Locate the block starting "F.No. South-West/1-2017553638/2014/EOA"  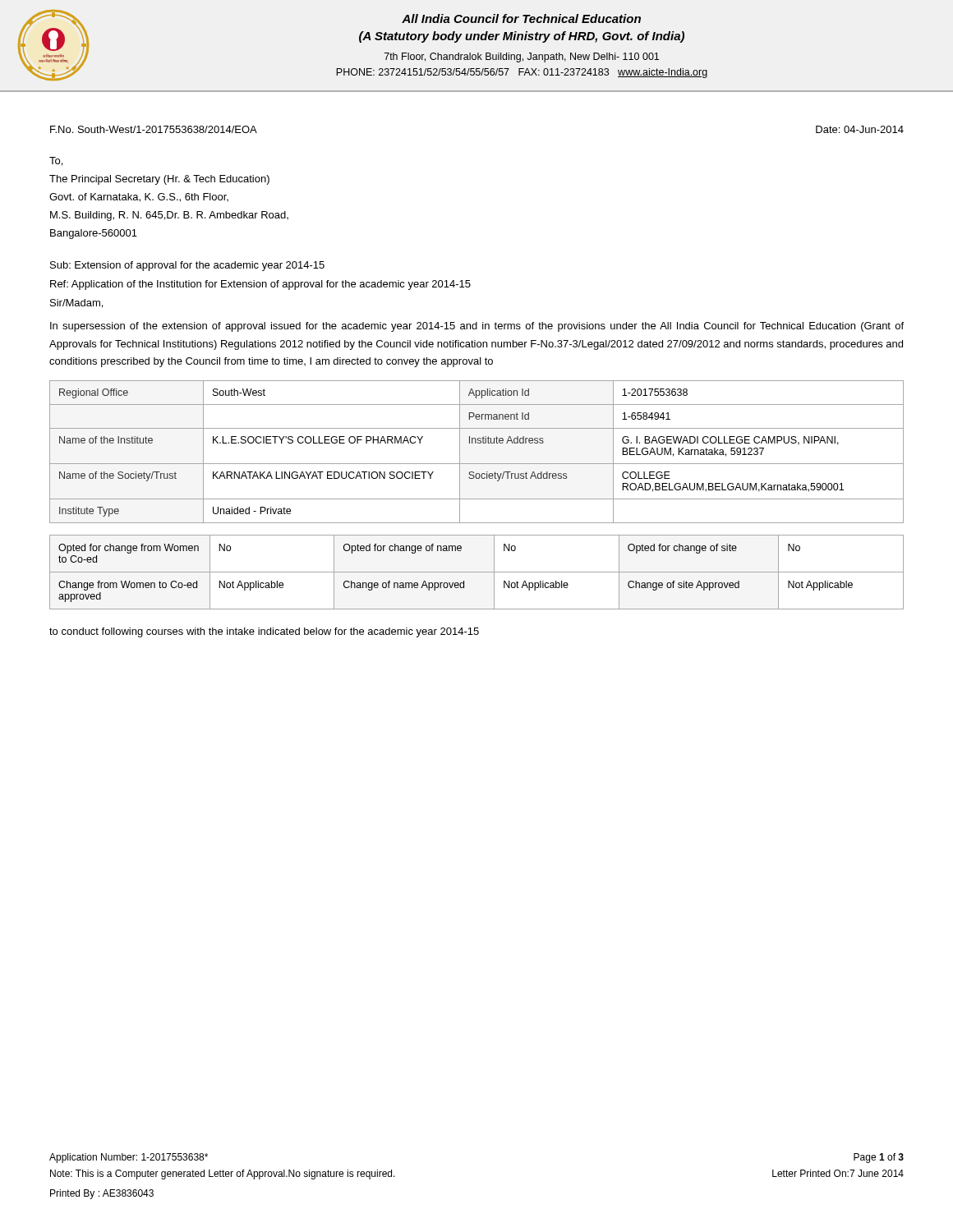[153, 129]
